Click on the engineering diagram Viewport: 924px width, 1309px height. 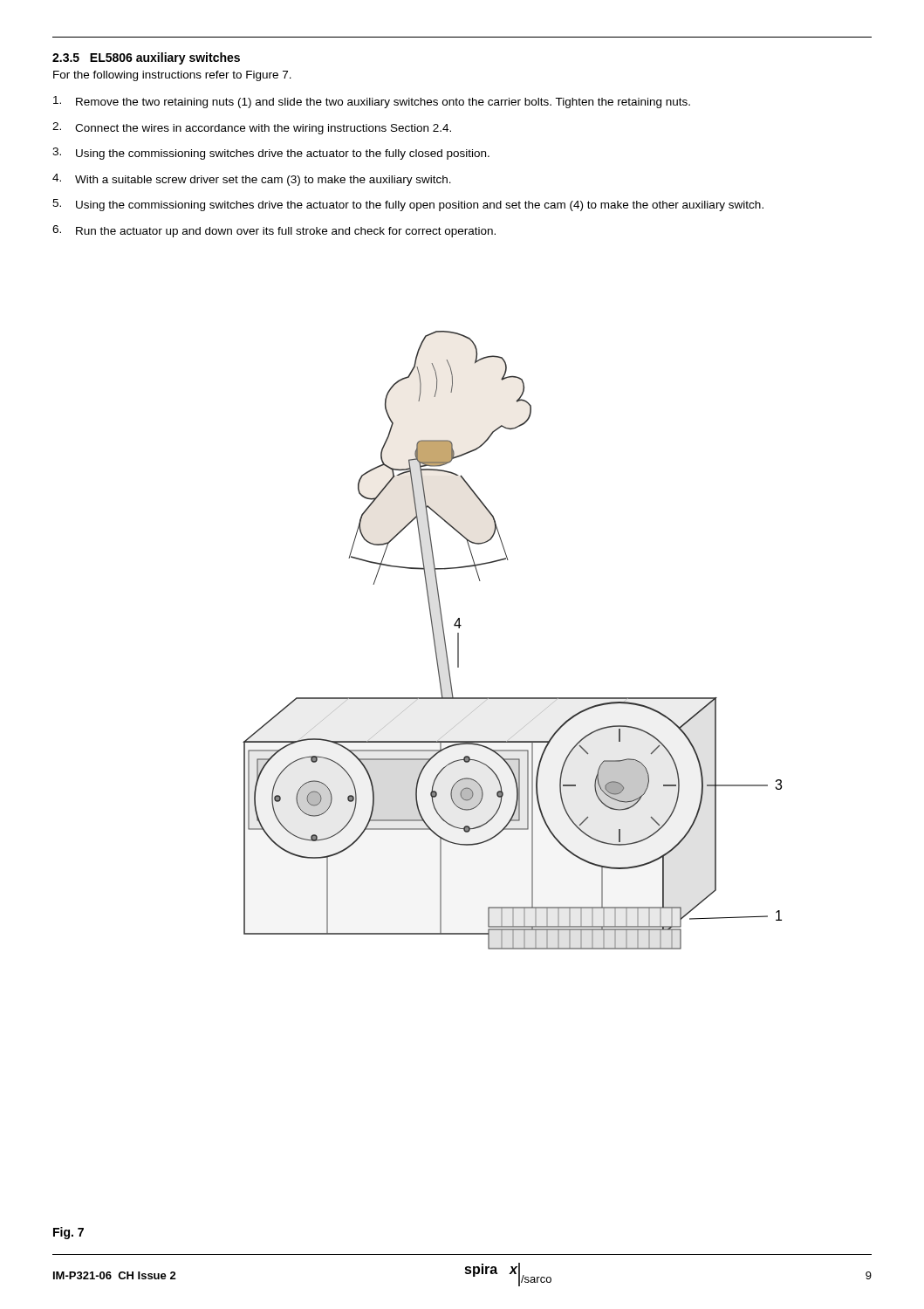[506, 685]
